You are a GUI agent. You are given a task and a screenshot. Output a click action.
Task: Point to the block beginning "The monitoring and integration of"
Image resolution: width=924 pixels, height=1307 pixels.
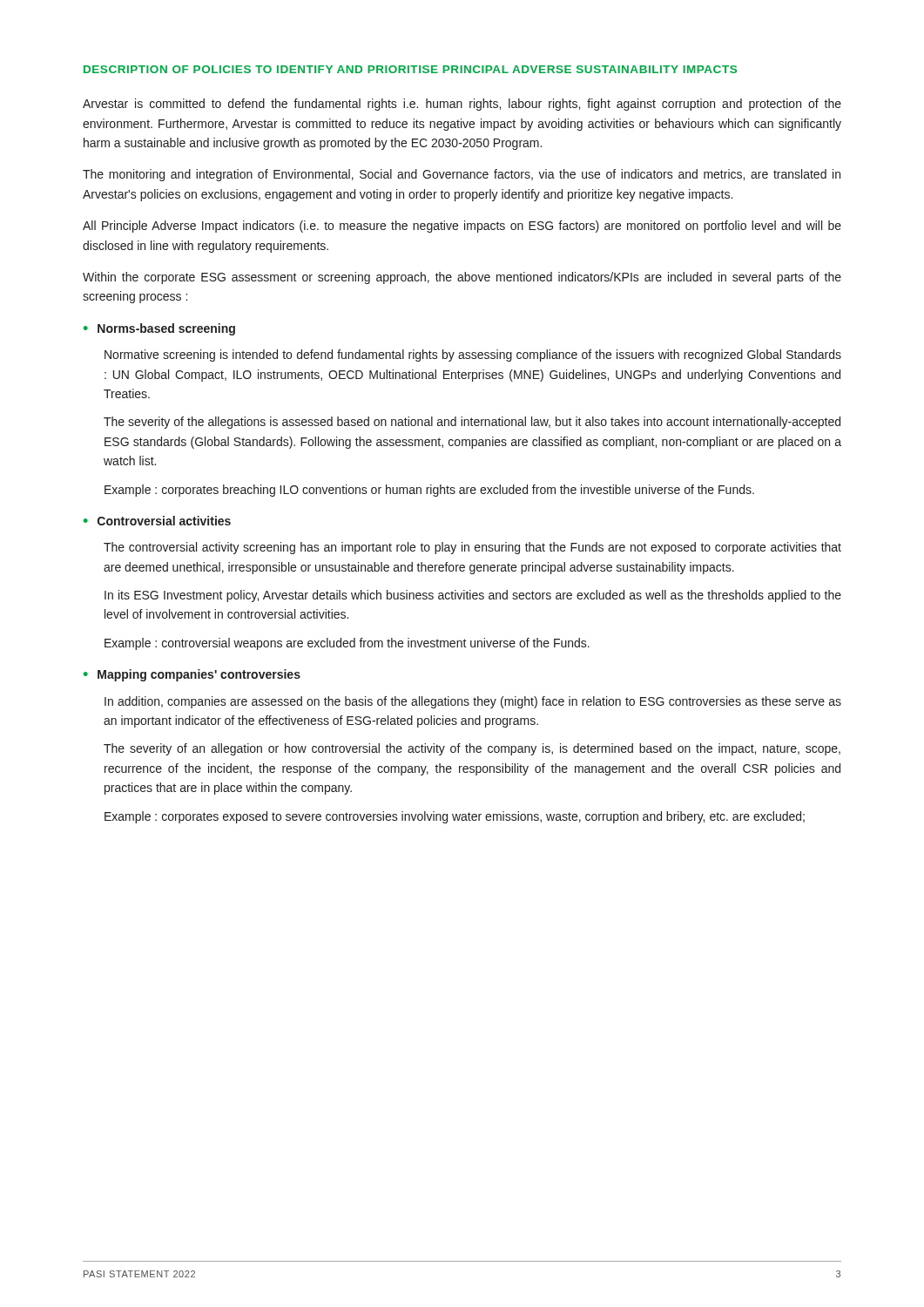pos(462,184)
